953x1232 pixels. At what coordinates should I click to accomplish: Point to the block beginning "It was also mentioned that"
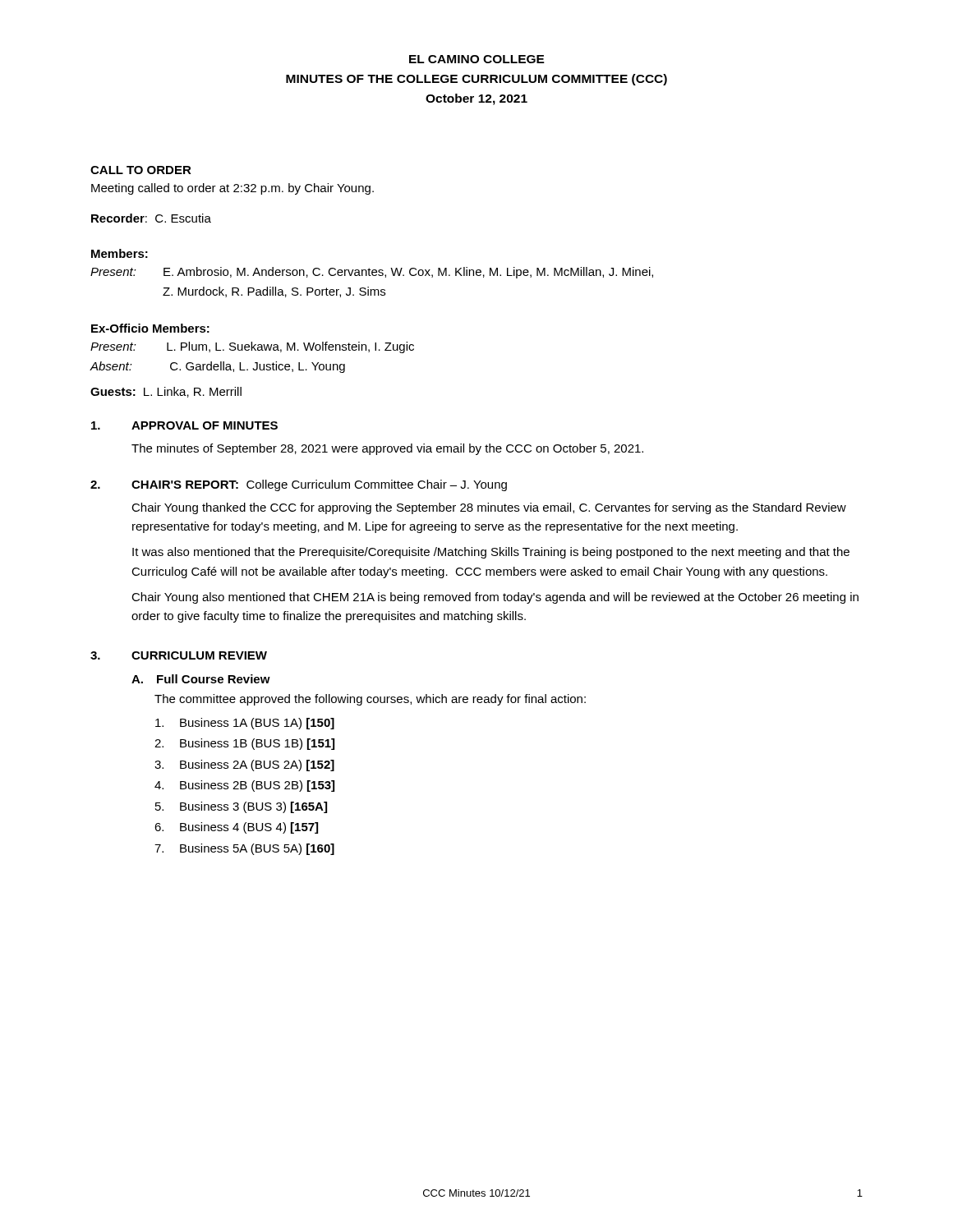[x=491, y=561]
